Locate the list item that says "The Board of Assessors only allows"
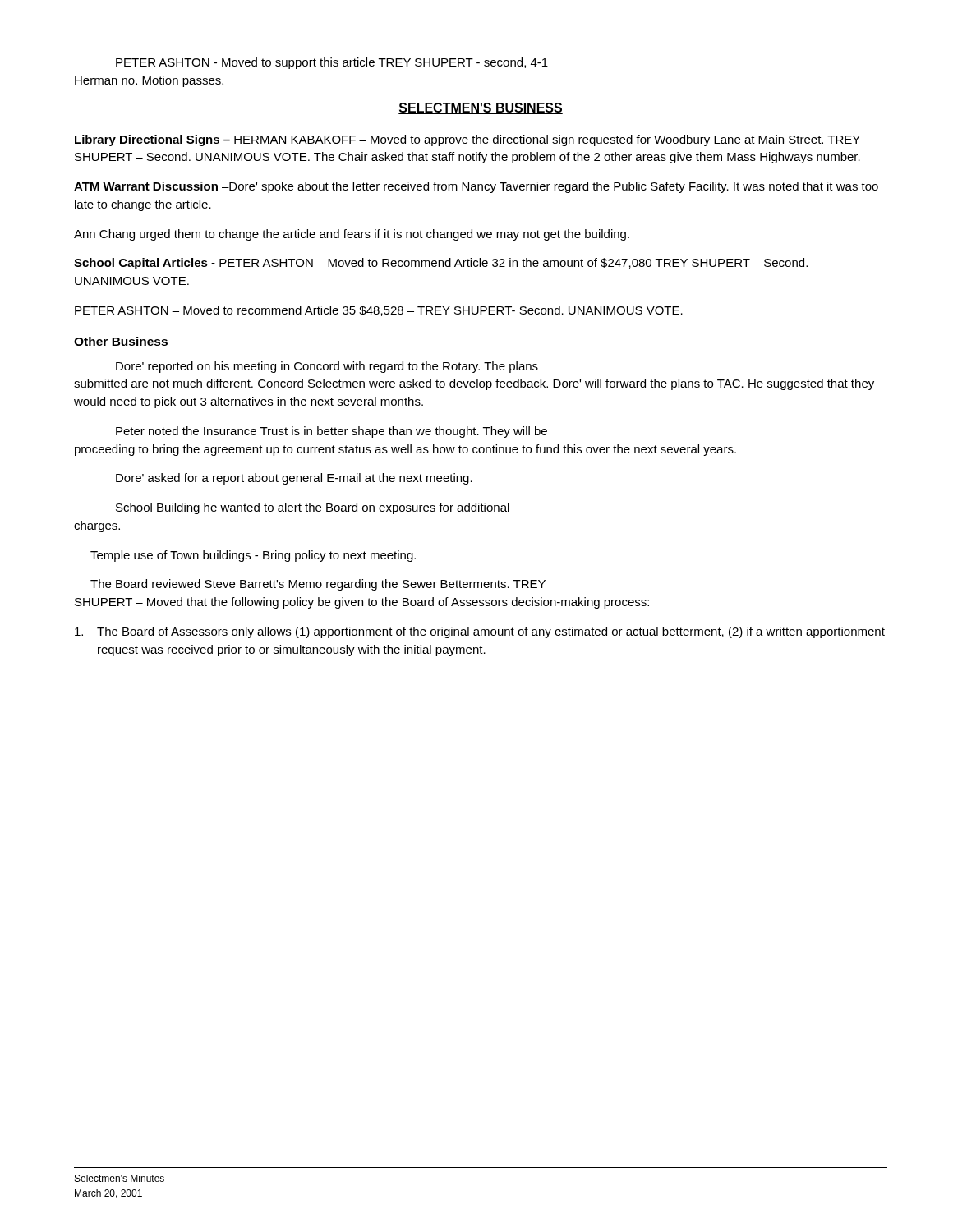Screen dimensions: 1232x953 point(481,640)
